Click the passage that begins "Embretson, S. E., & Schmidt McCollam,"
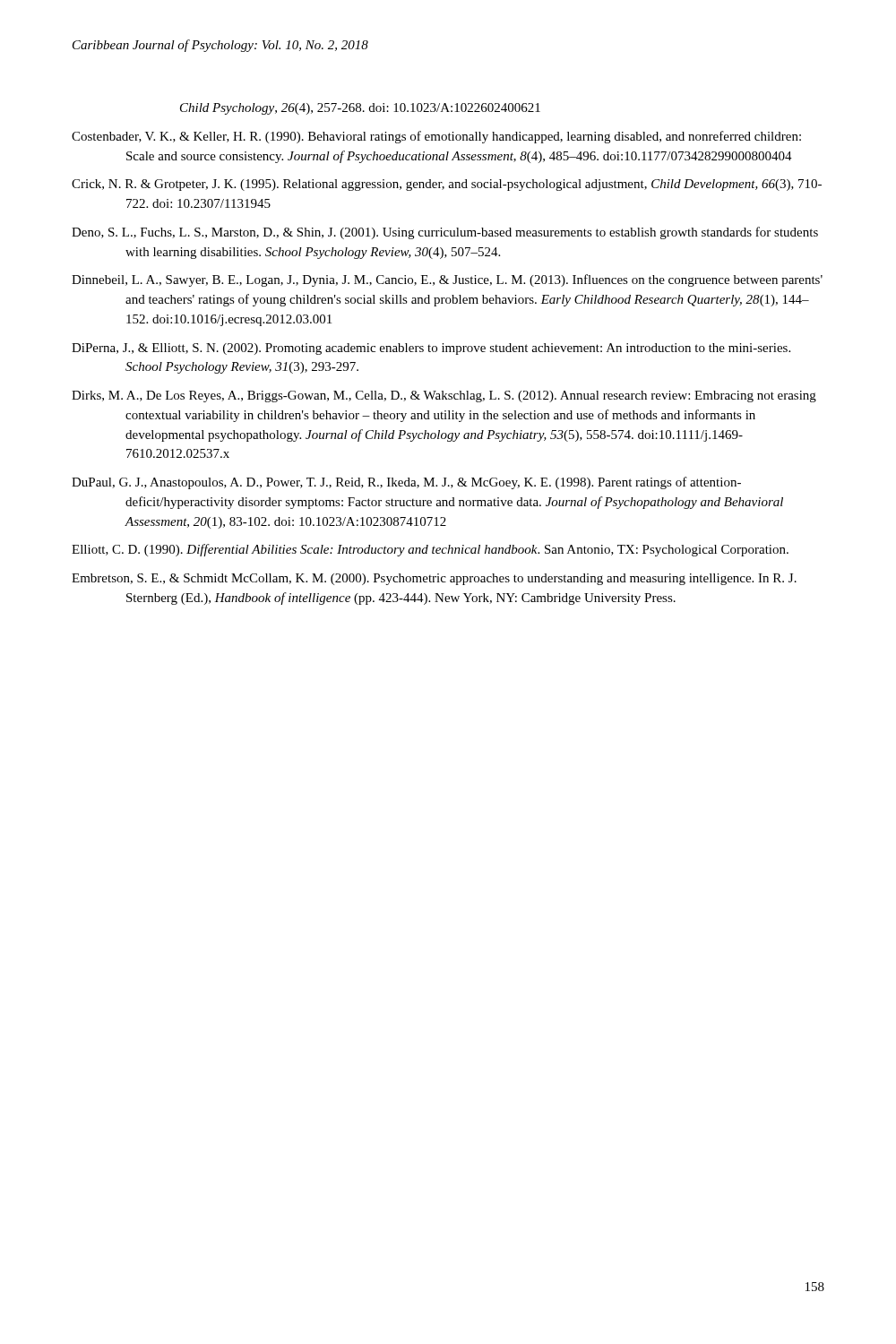Viewport: 896px width, 1344px height. coord(434,588)
